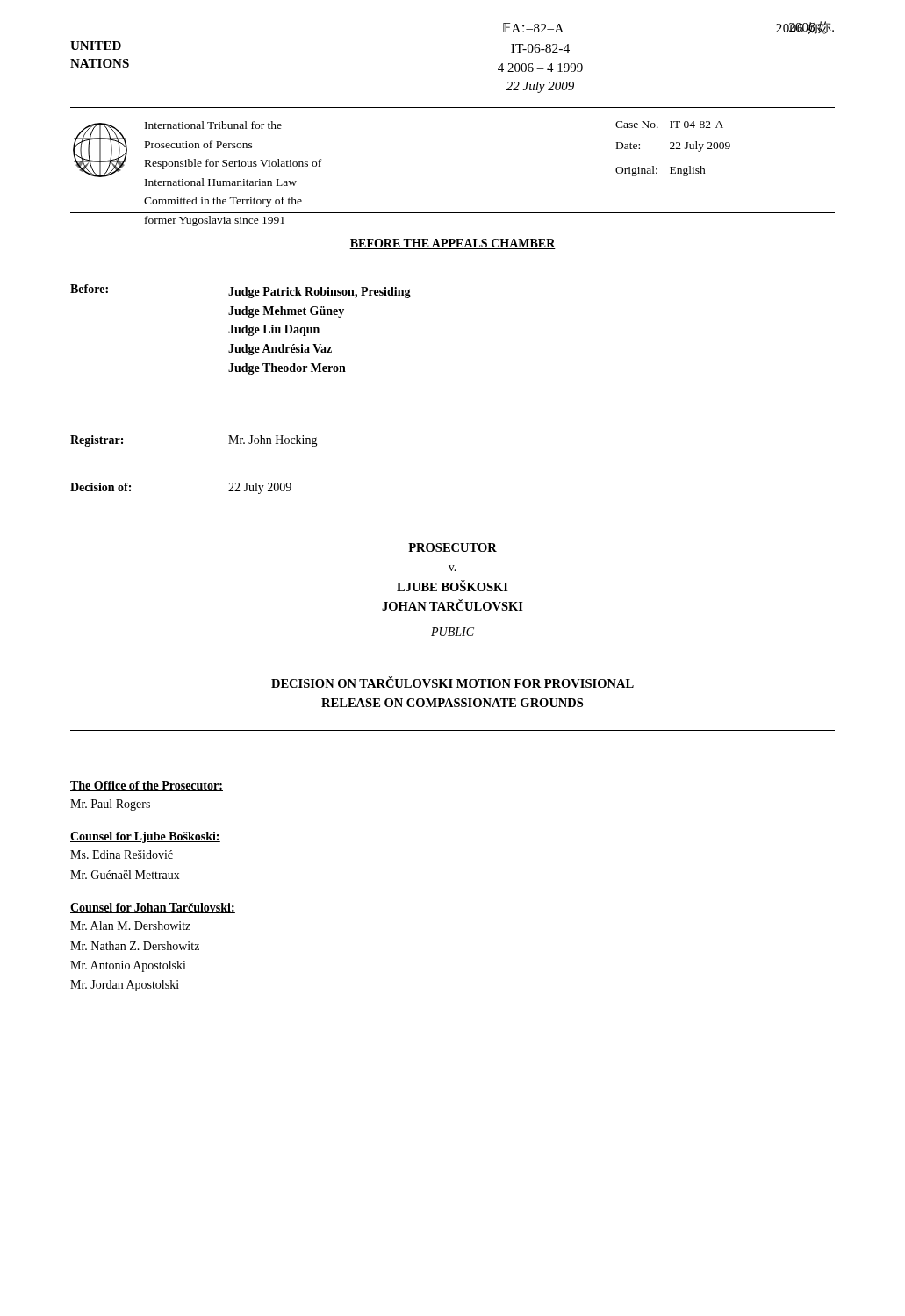Image resolution: width=905 pixels, height=1316 pixels.
Task: Navigate to the passage starting "Mr. John Hocking"
Action: pyautogui.click(x=273, y=440)
